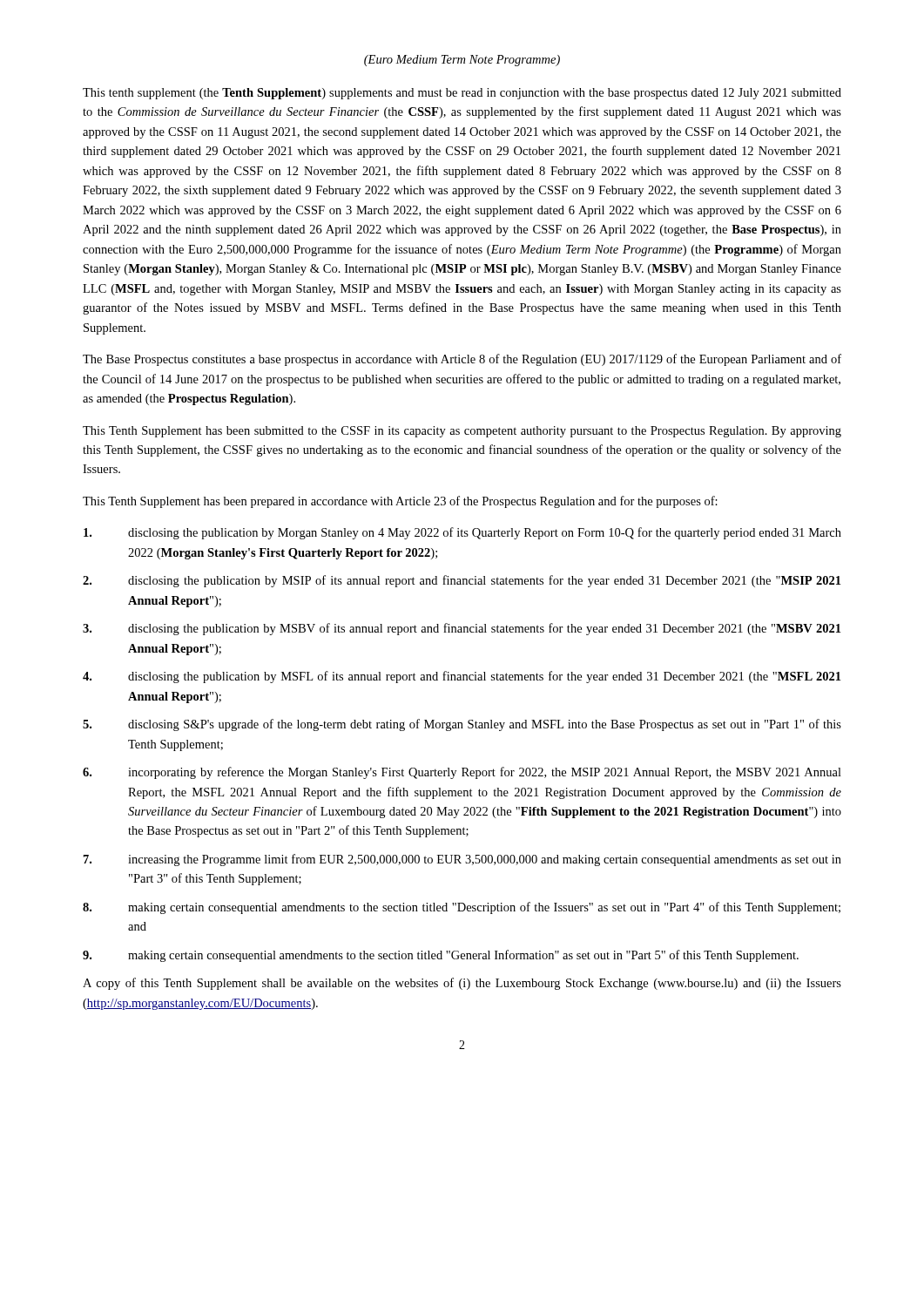
Task: Select the list item that says "7. increasing the Programme"
Action: coord(462,869)
